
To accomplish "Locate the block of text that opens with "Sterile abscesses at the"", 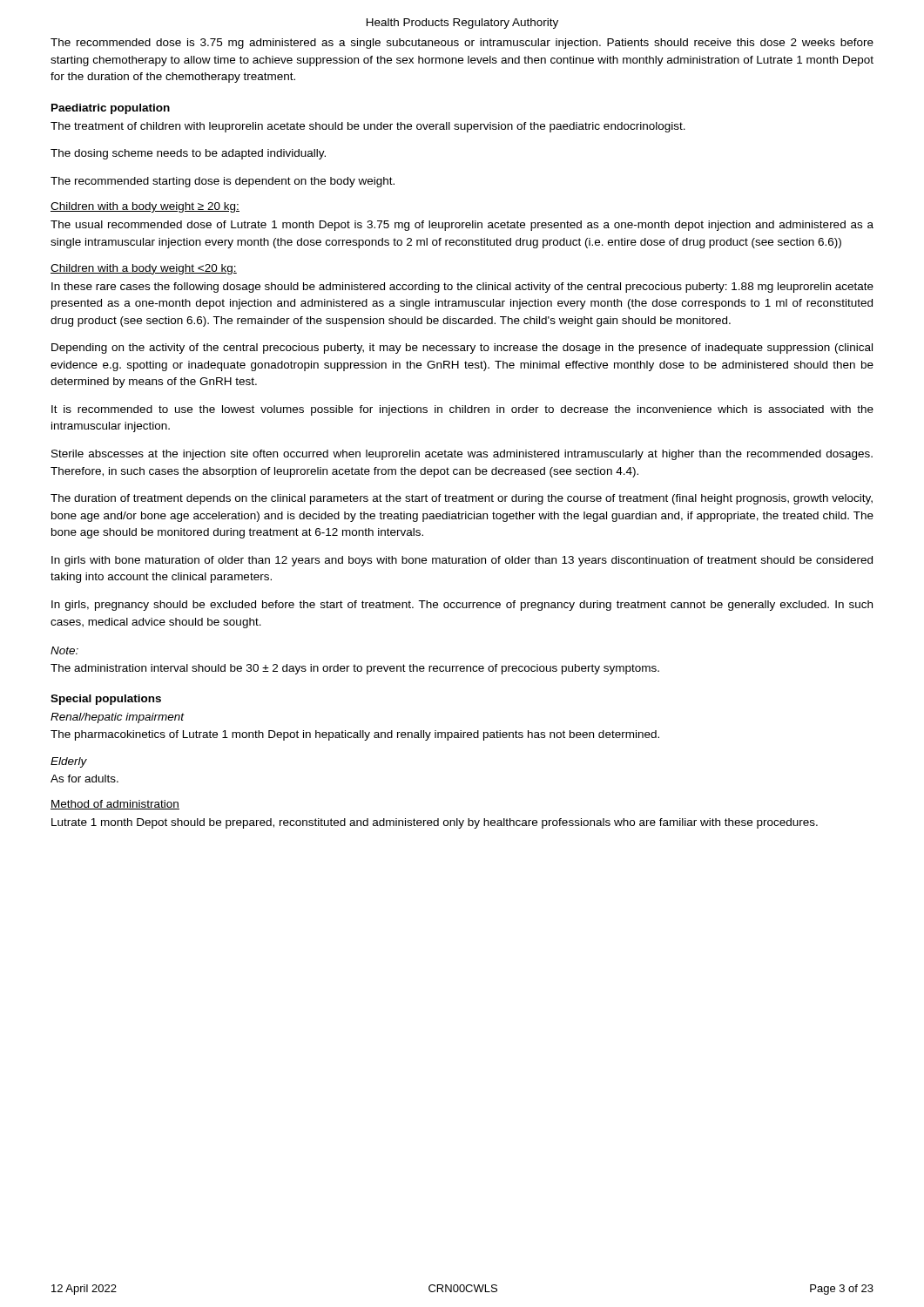I will (462, 462).
